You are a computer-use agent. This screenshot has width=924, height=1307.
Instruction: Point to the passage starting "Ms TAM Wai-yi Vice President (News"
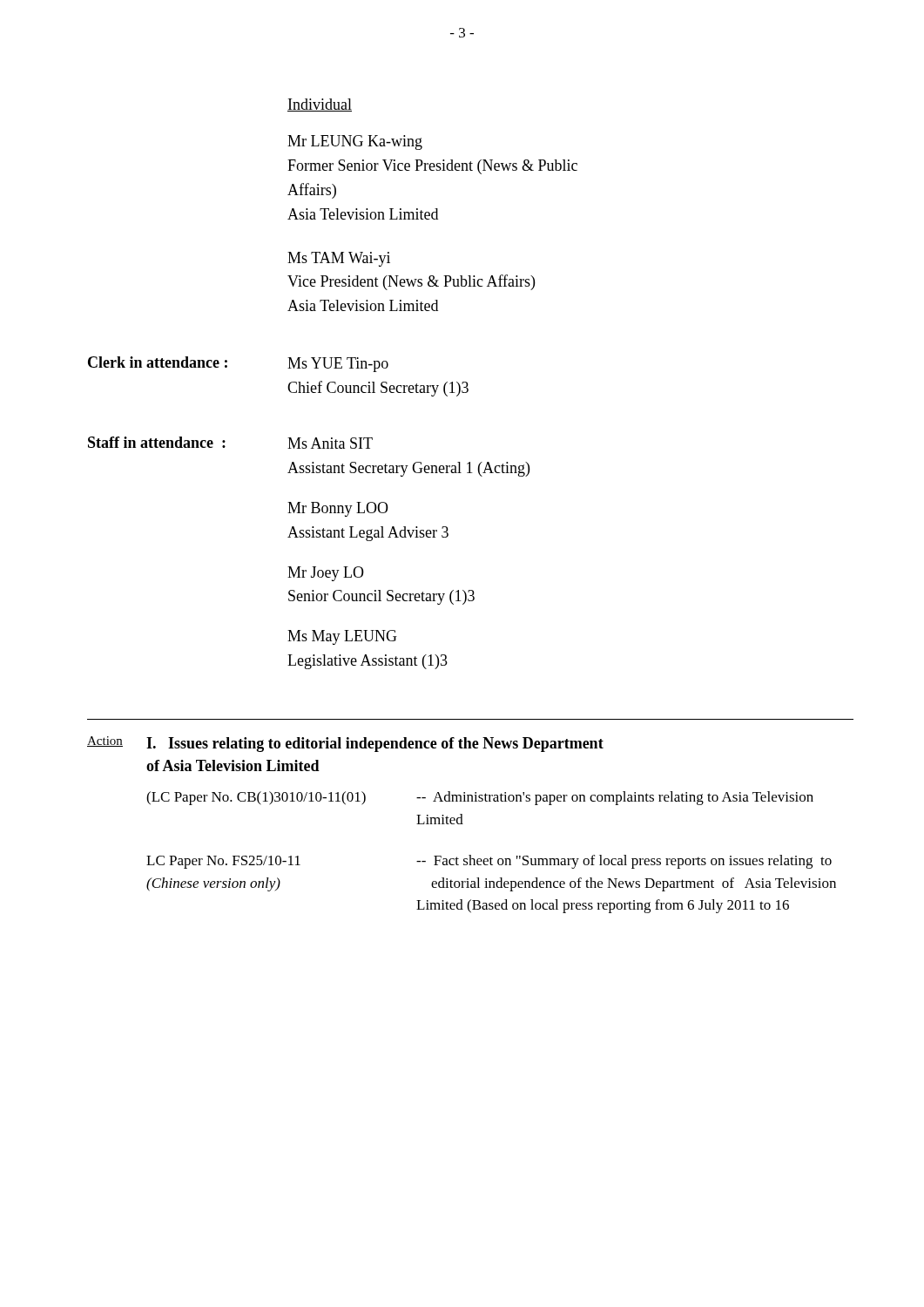click(339, 259)
